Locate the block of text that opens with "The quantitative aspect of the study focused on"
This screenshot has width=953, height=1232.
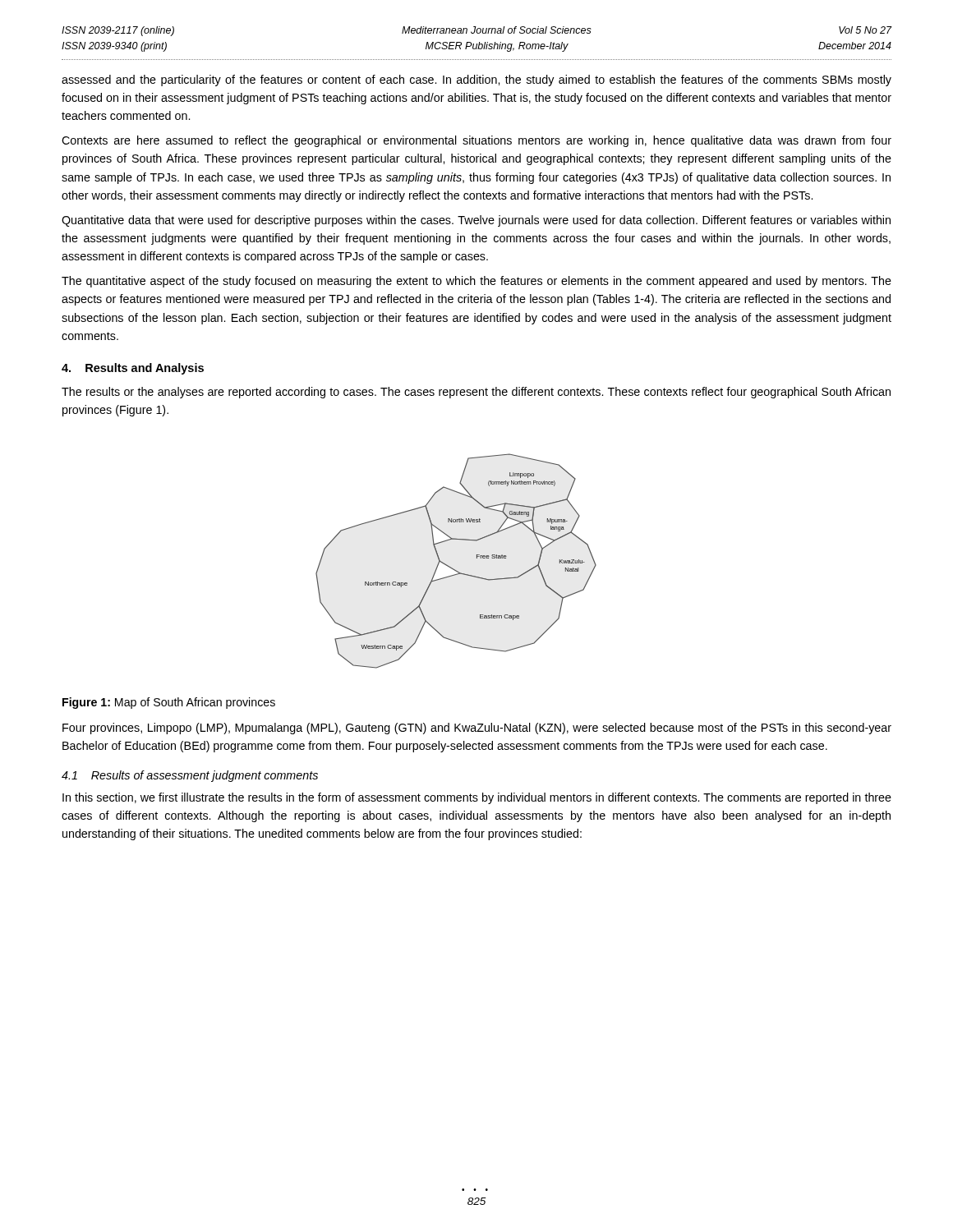point(476,309)
